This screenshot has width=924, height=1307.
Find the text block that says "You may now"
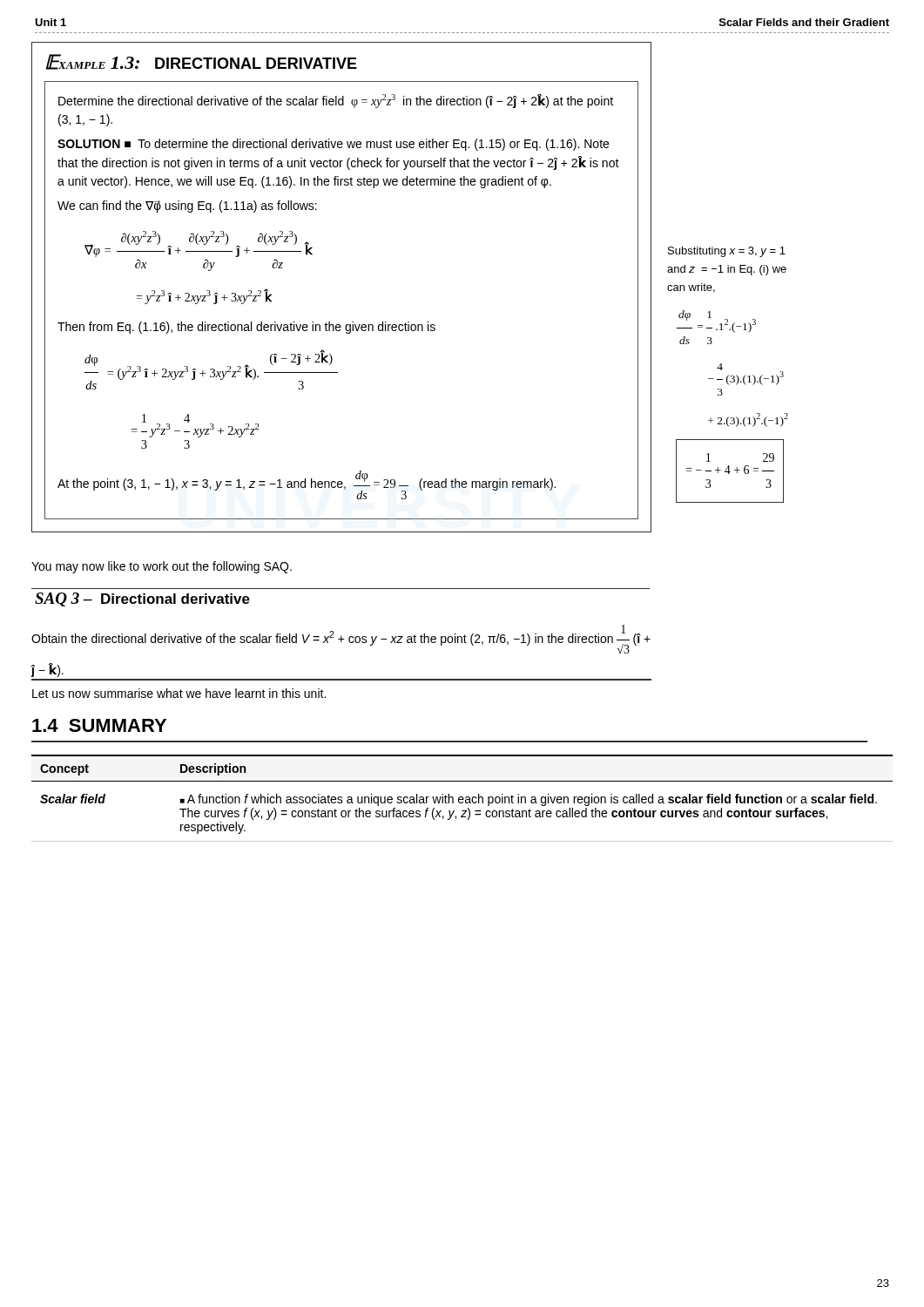(x=162, y=566)
